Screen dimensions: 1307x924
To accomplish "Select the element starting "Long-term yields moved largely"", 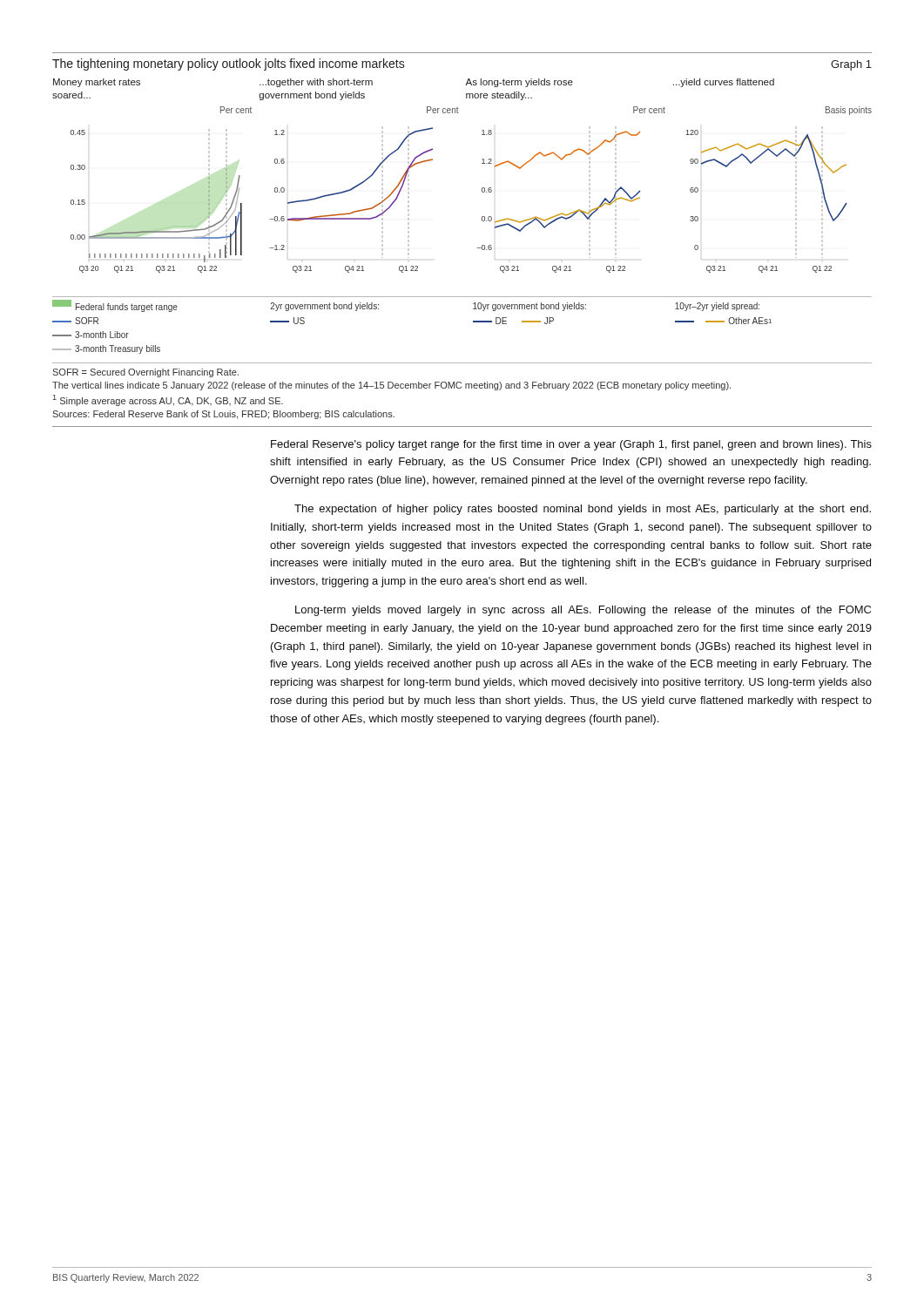I will tap(571, 664).
